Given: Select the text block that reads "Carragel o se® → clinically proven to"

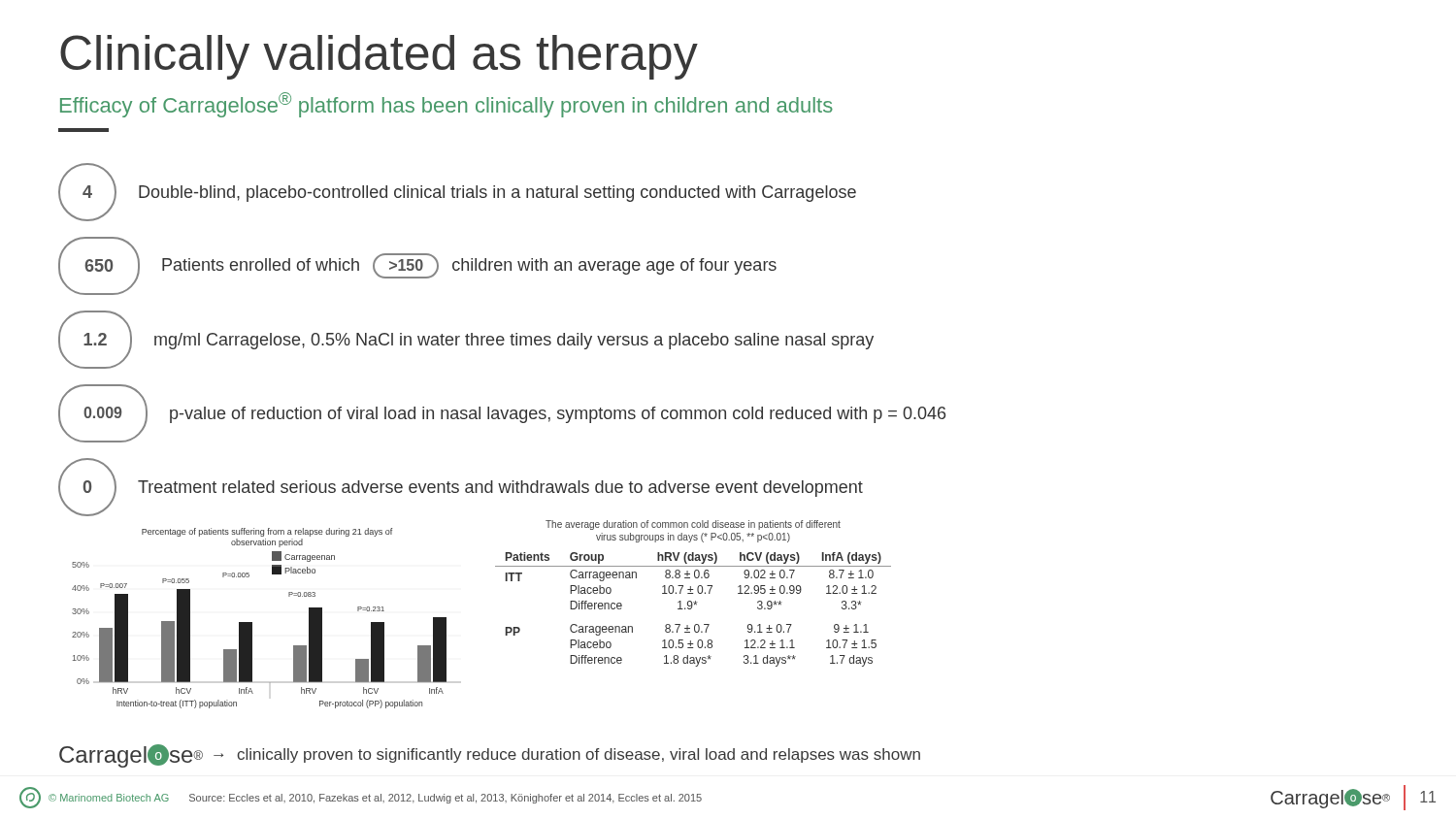Looking at the screenshot, I should (490, 755).
